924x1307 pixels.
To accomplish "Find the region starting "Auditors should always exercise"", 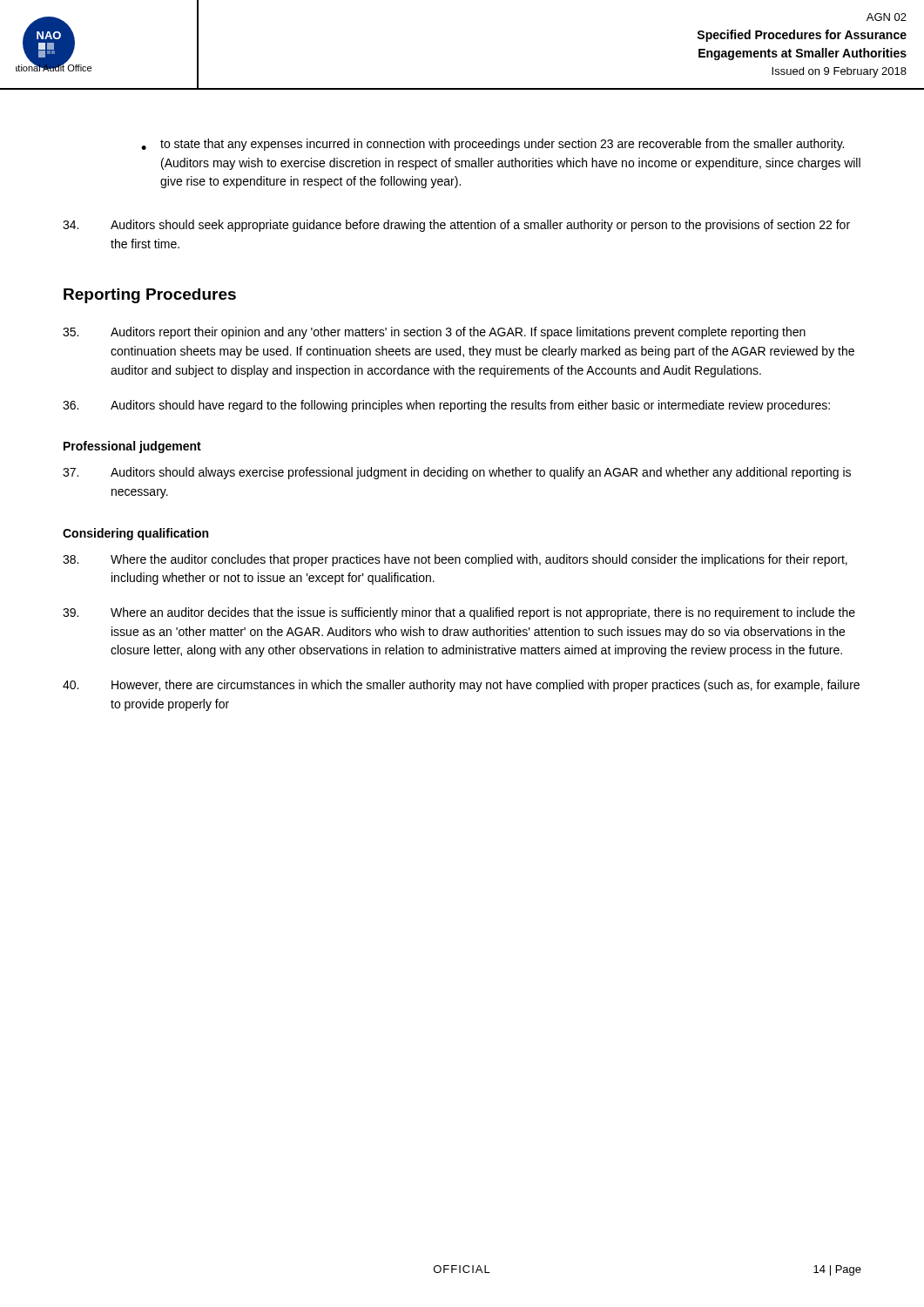I will tap(462, 483).
